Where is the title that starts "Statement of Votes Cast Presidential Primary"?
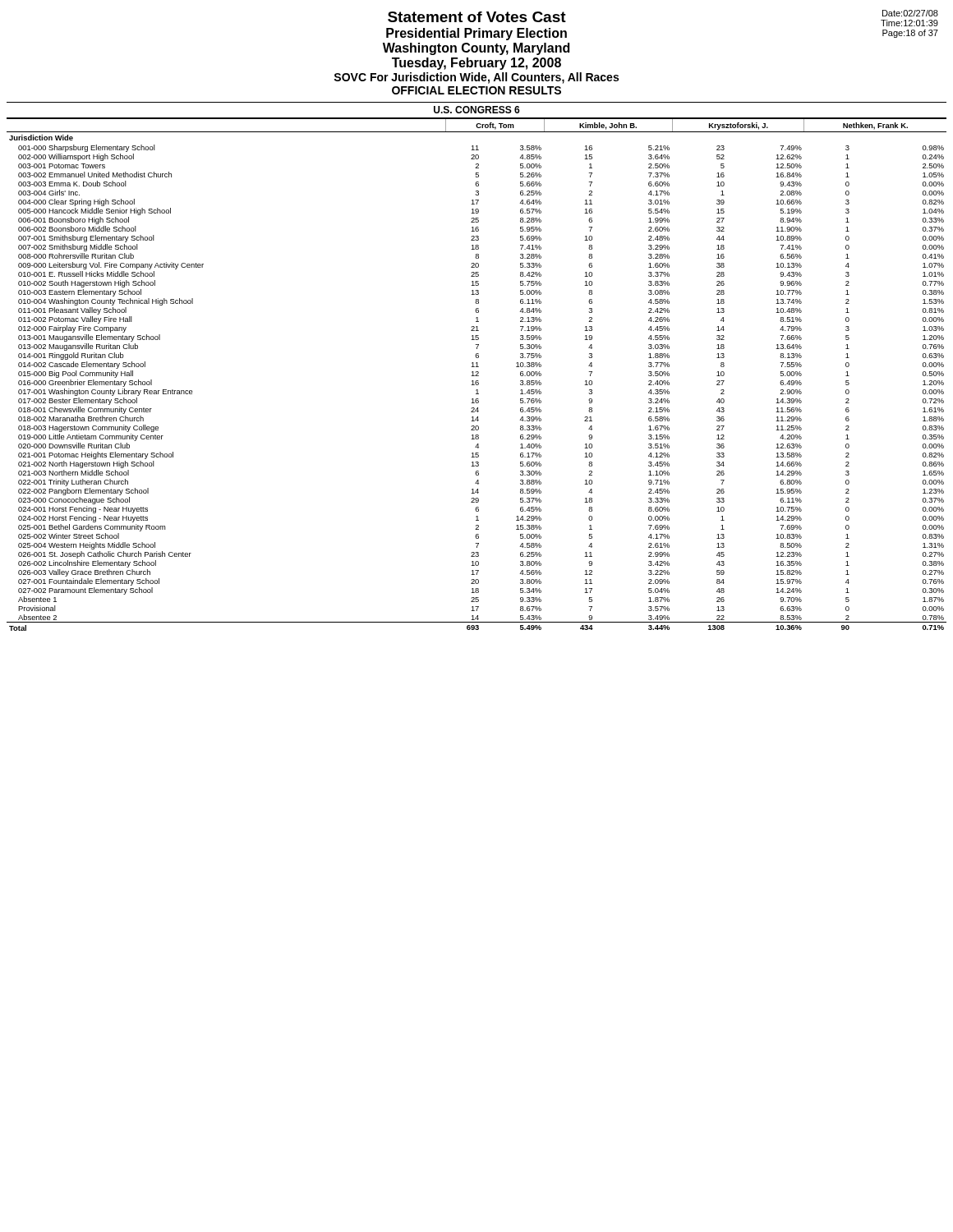Screen dimensions: 1232x953 click(476, 53)
